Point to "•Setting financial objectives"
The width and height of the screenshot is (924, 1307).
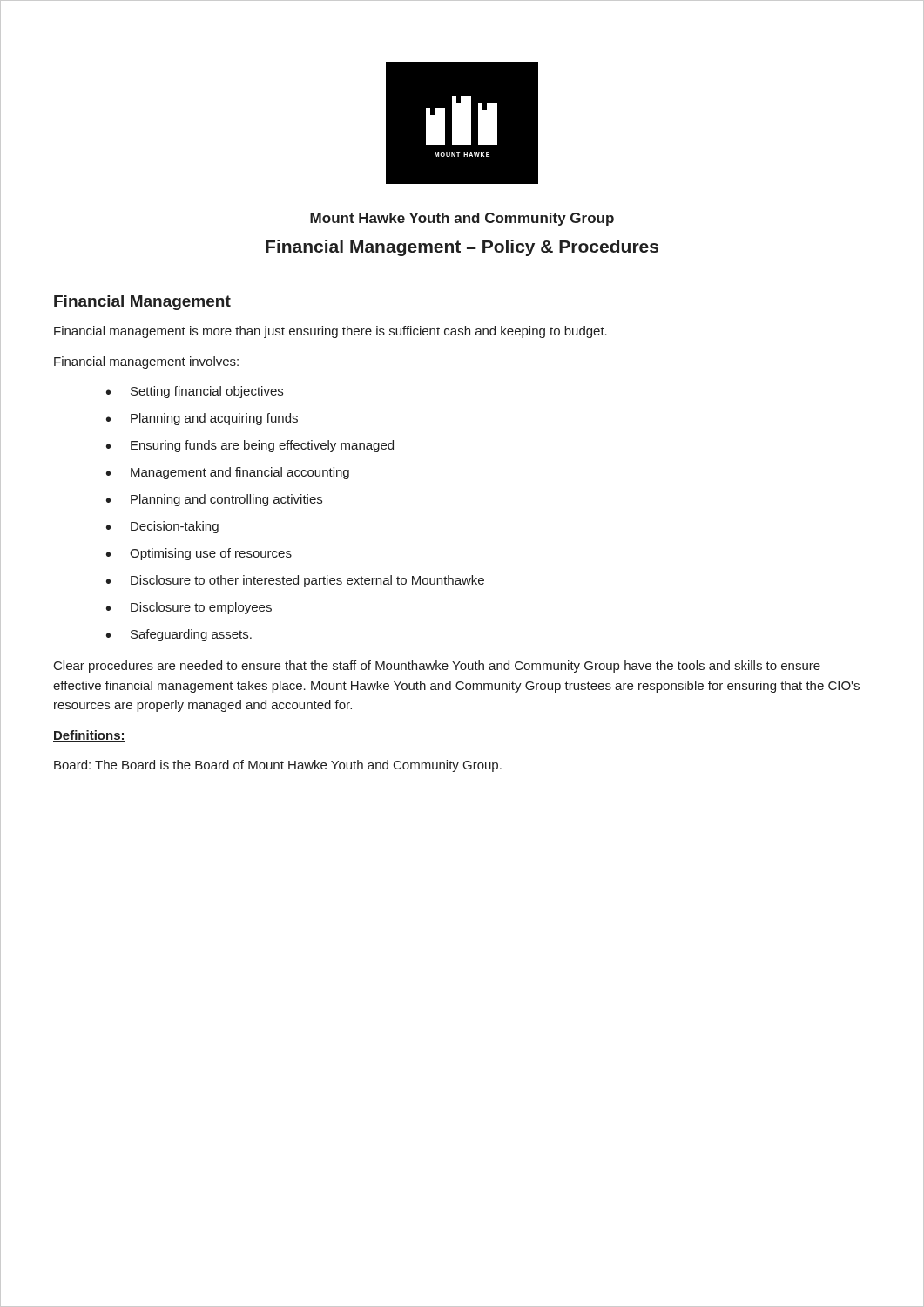[195, 392]
